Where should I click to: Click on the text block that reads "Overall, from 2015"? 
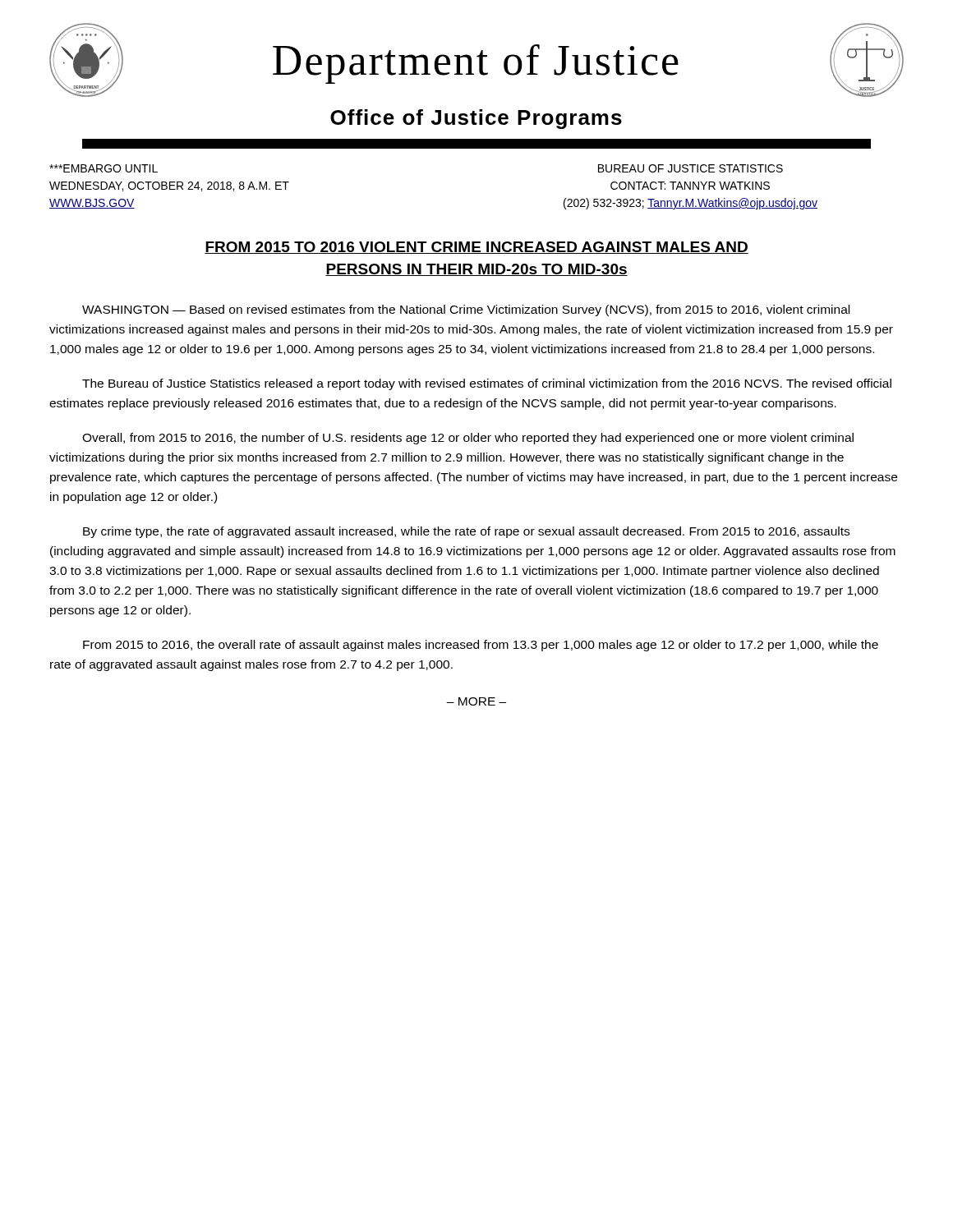pyautogui.click(x=473, y=467)
